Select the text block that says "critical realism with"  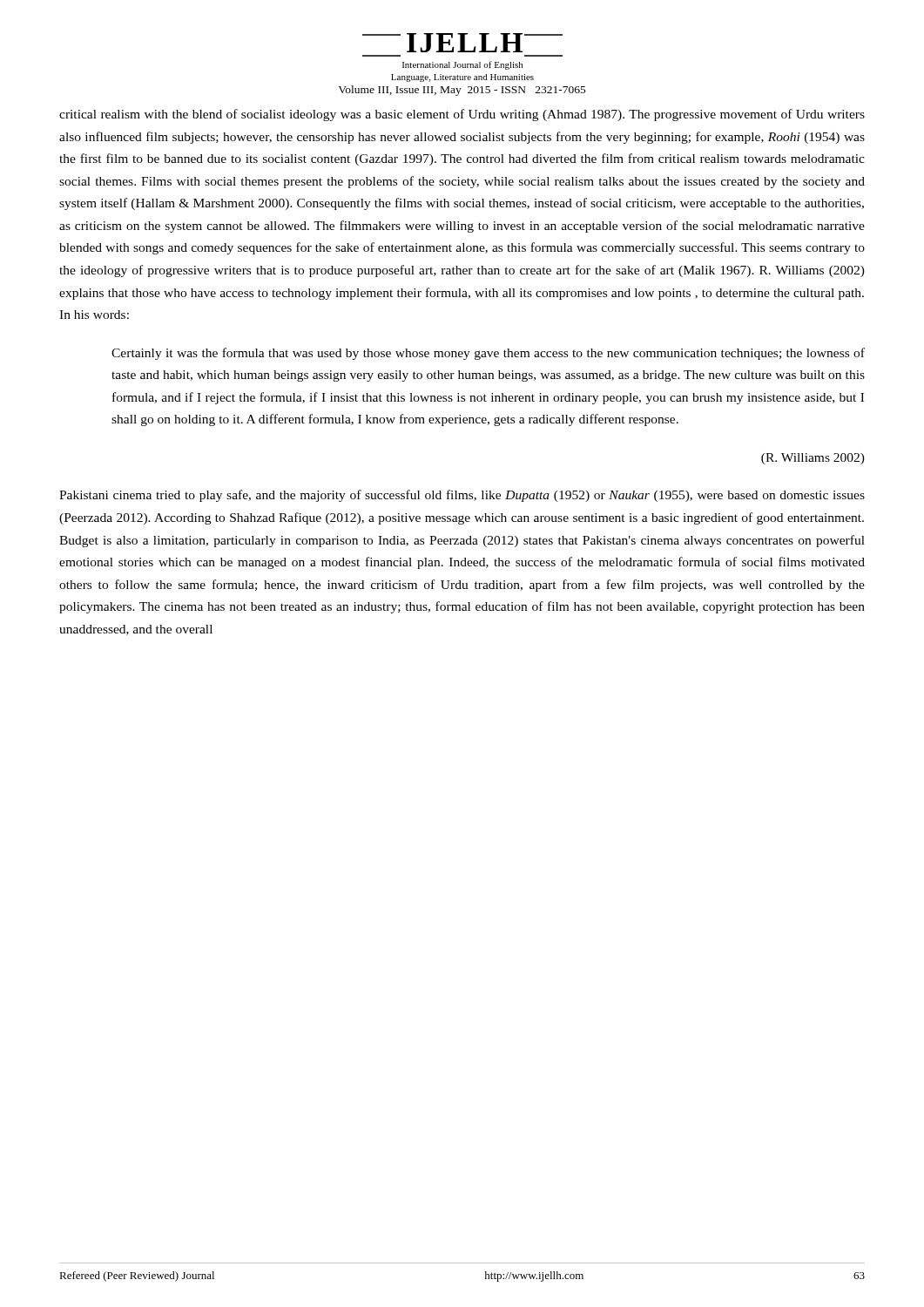[462, 214]
